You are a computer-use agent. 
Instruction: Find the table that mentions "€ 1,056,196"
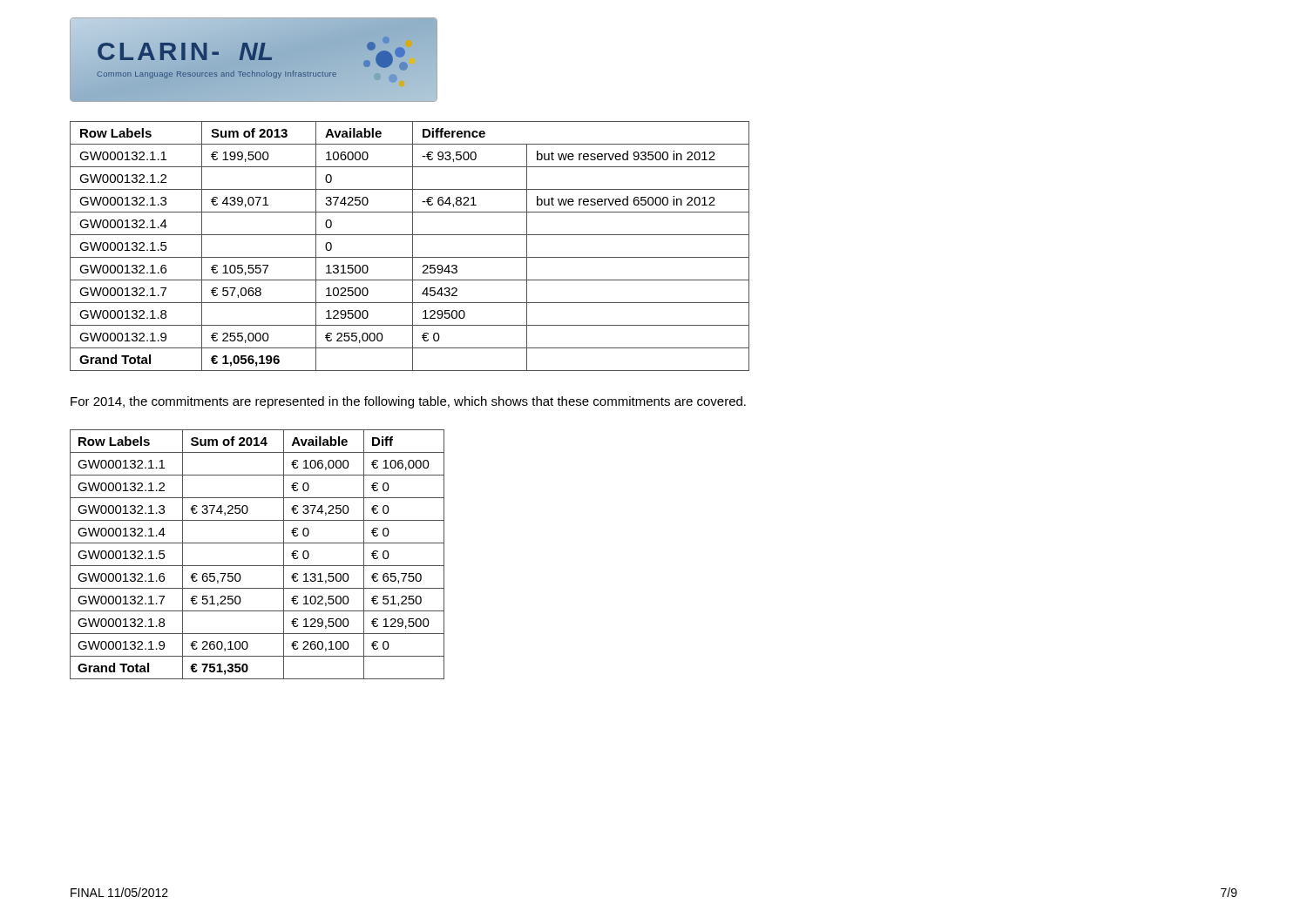654,246
